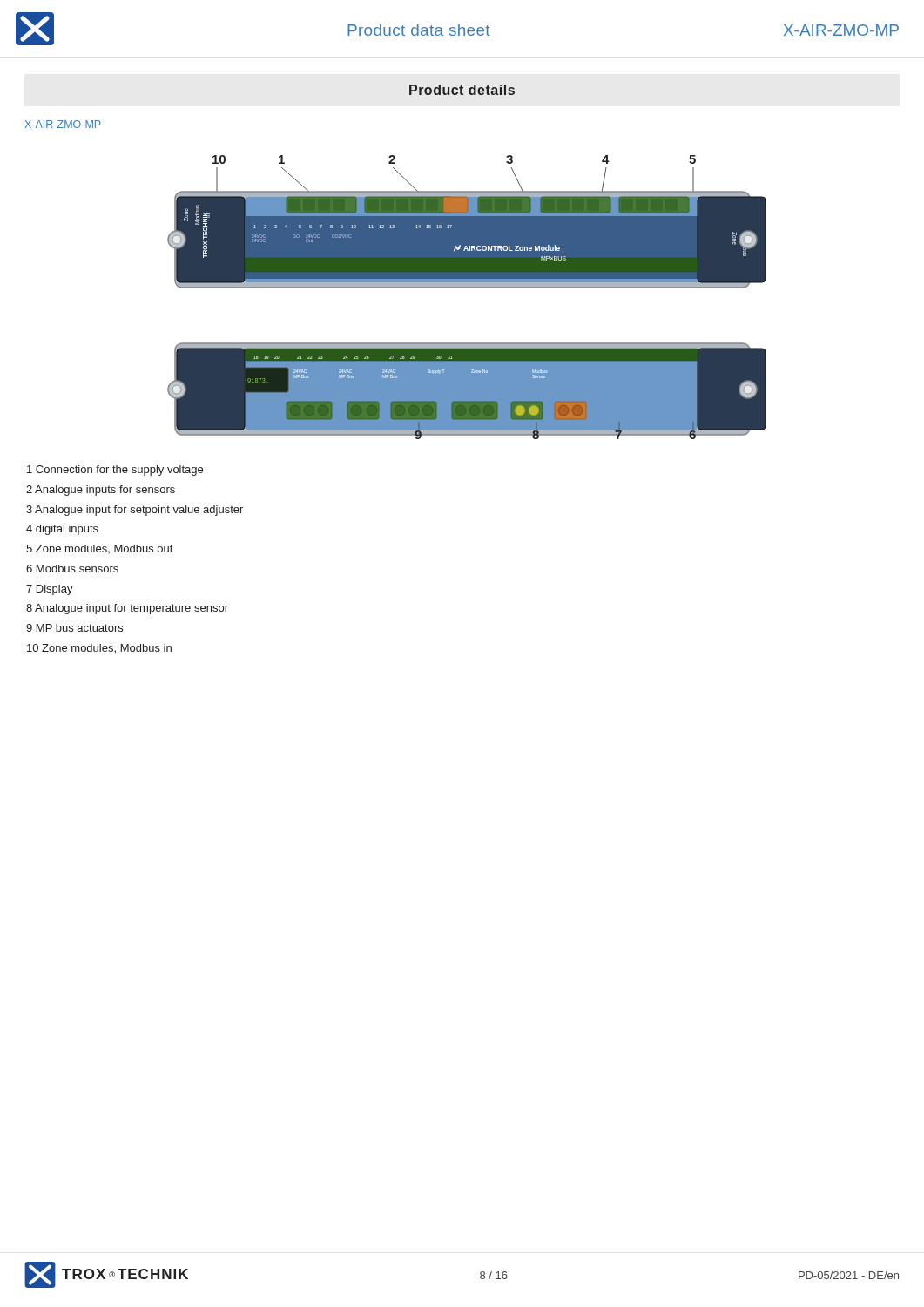924x1307 pixels.
Task: Select the list item with the text "9 MP bus"
Action: (x=75, y=628)
